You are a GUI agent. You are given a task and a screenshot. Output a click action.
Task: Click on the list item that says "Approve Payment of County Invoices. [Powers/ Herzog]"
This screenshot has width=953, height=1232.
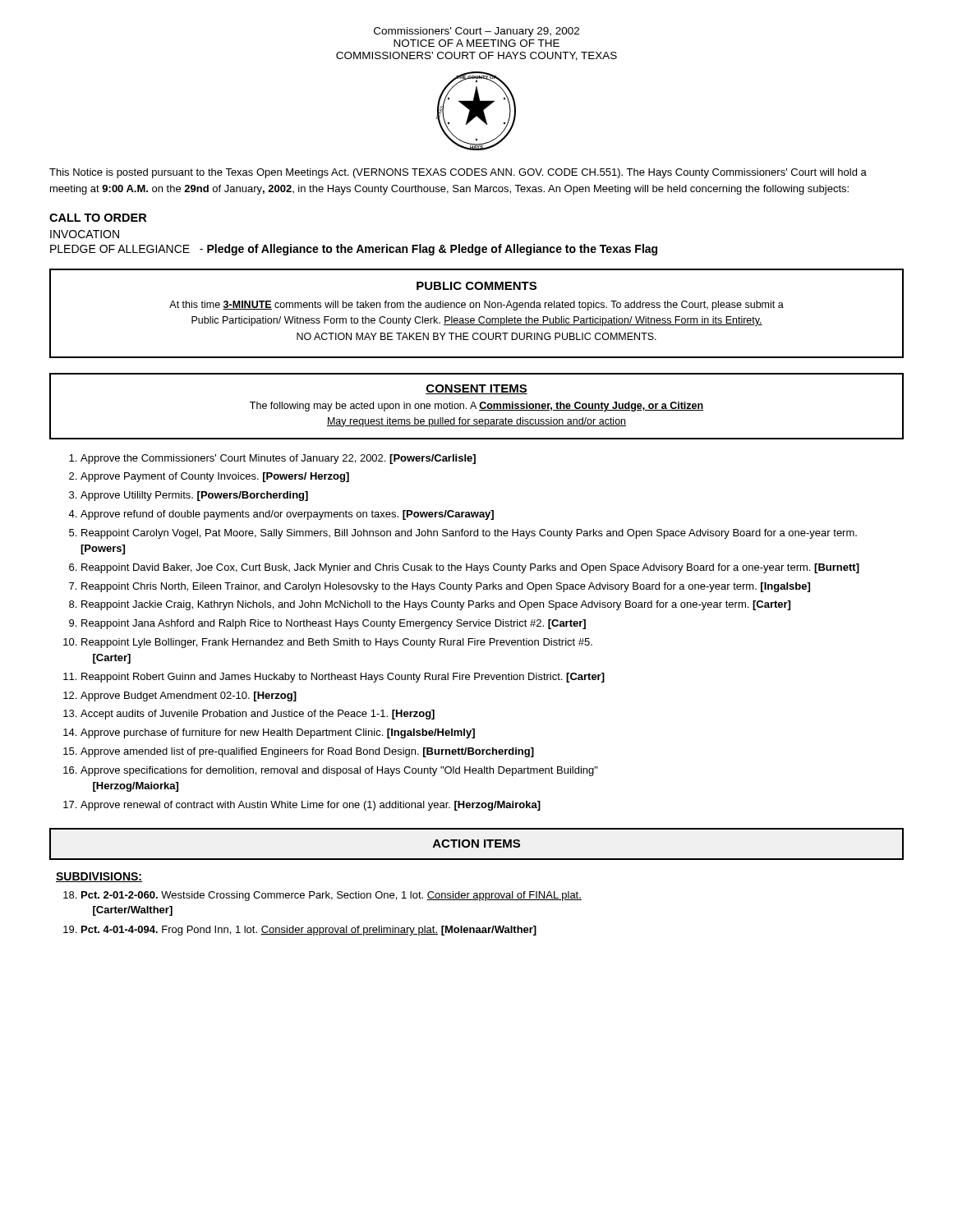click(215, 476)
